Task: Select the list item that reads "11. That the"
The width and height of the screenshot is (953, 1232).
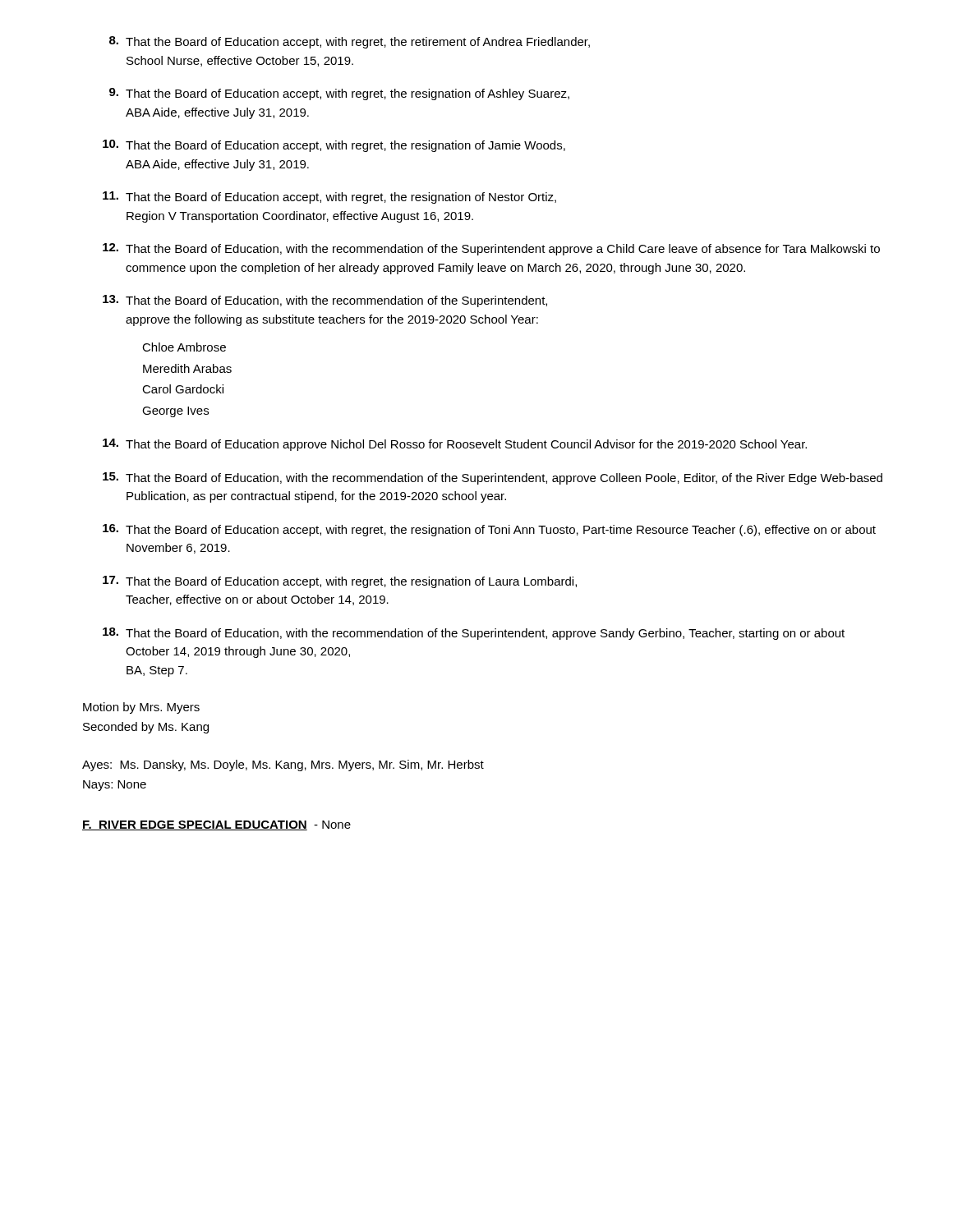Action: pyautogui.click(x=485, y=207)
